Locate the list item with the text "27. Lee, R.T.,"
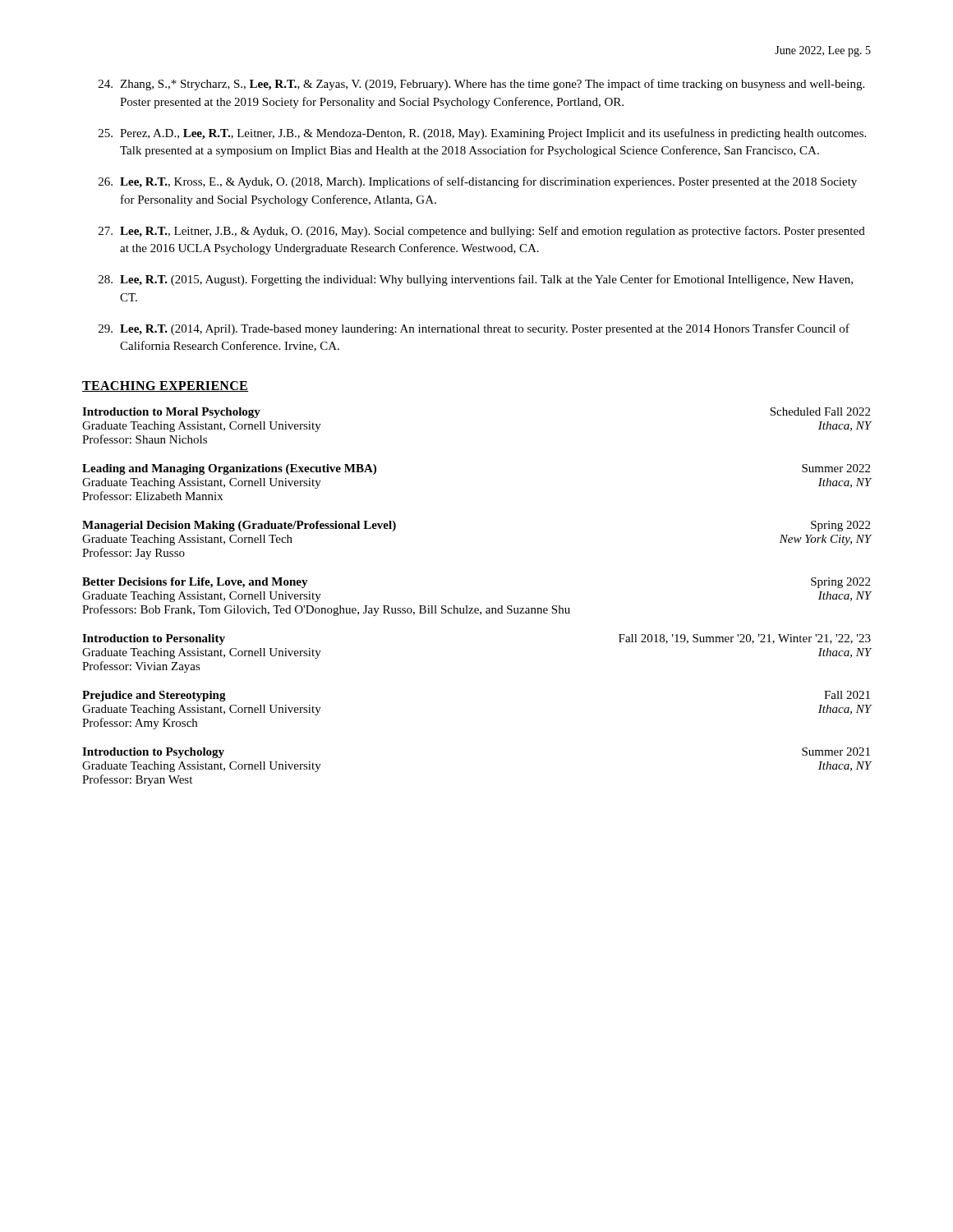Image resolution: width=953 pixels, height=1232 pixels. [476, 240]
